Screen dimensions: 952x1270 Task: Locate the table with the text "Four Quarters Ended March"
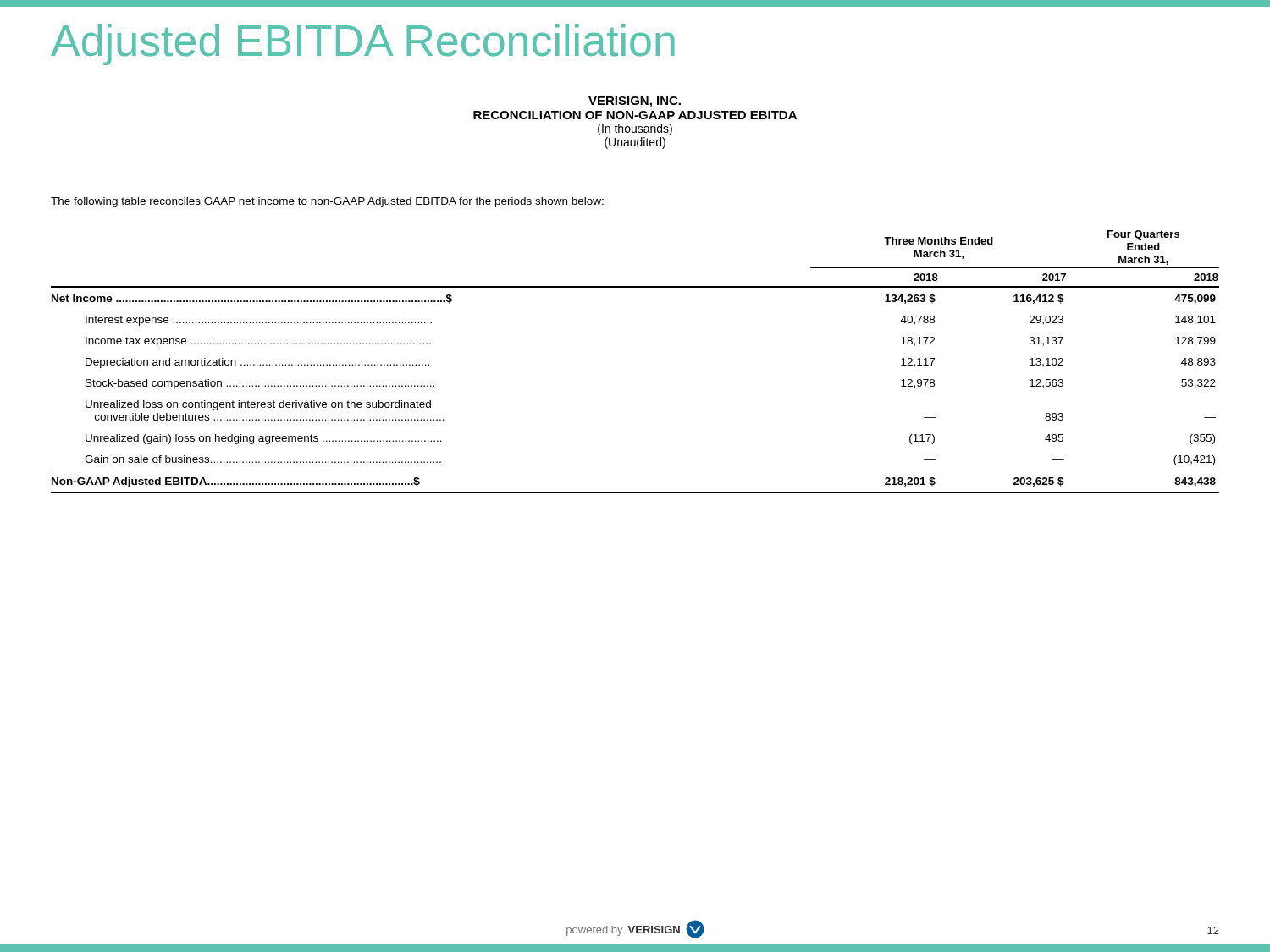[x=635, y=360]
